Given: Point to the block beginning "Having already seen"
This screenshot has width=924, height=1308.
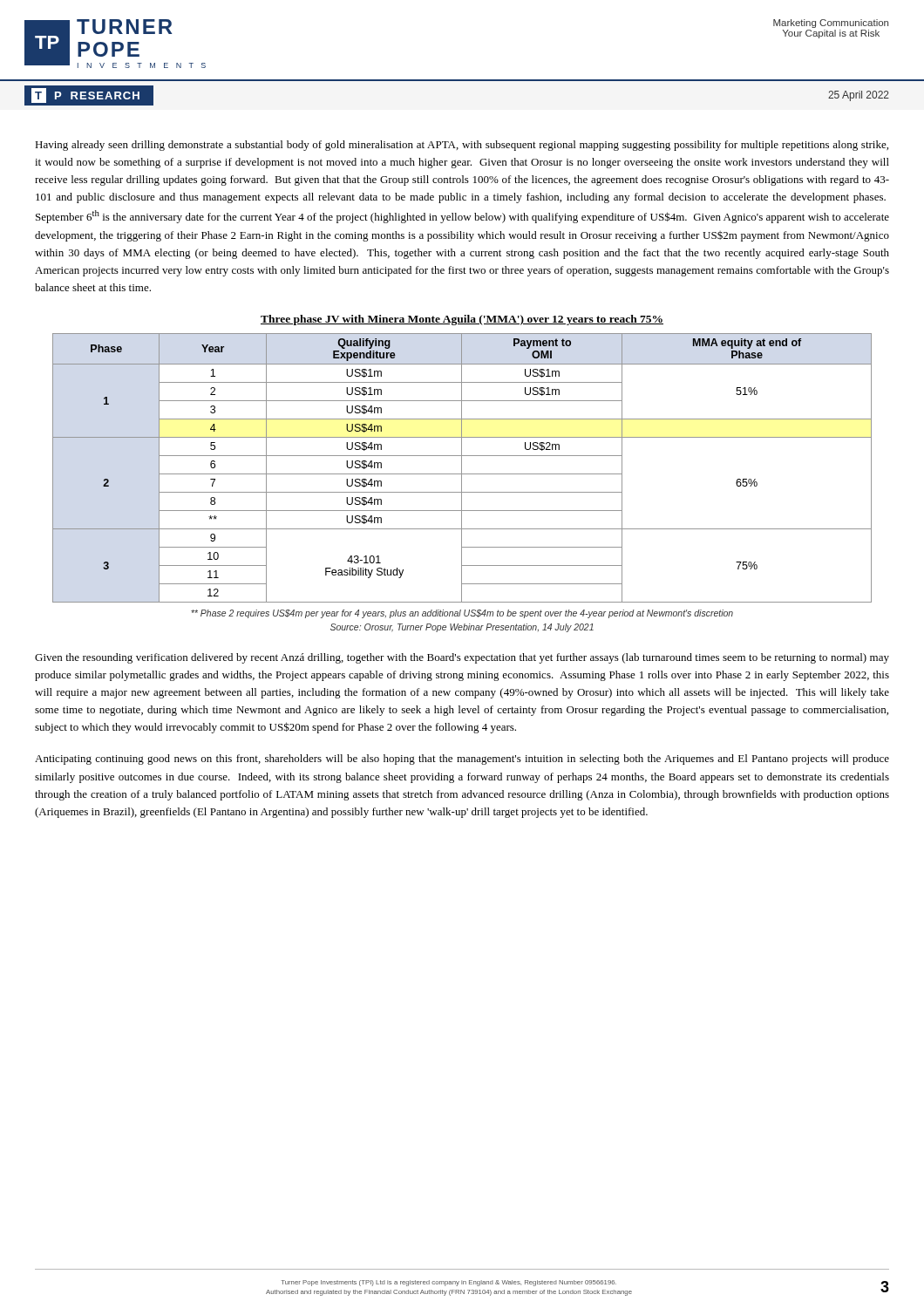Looking at the screenshot, I should click(462, 216).
